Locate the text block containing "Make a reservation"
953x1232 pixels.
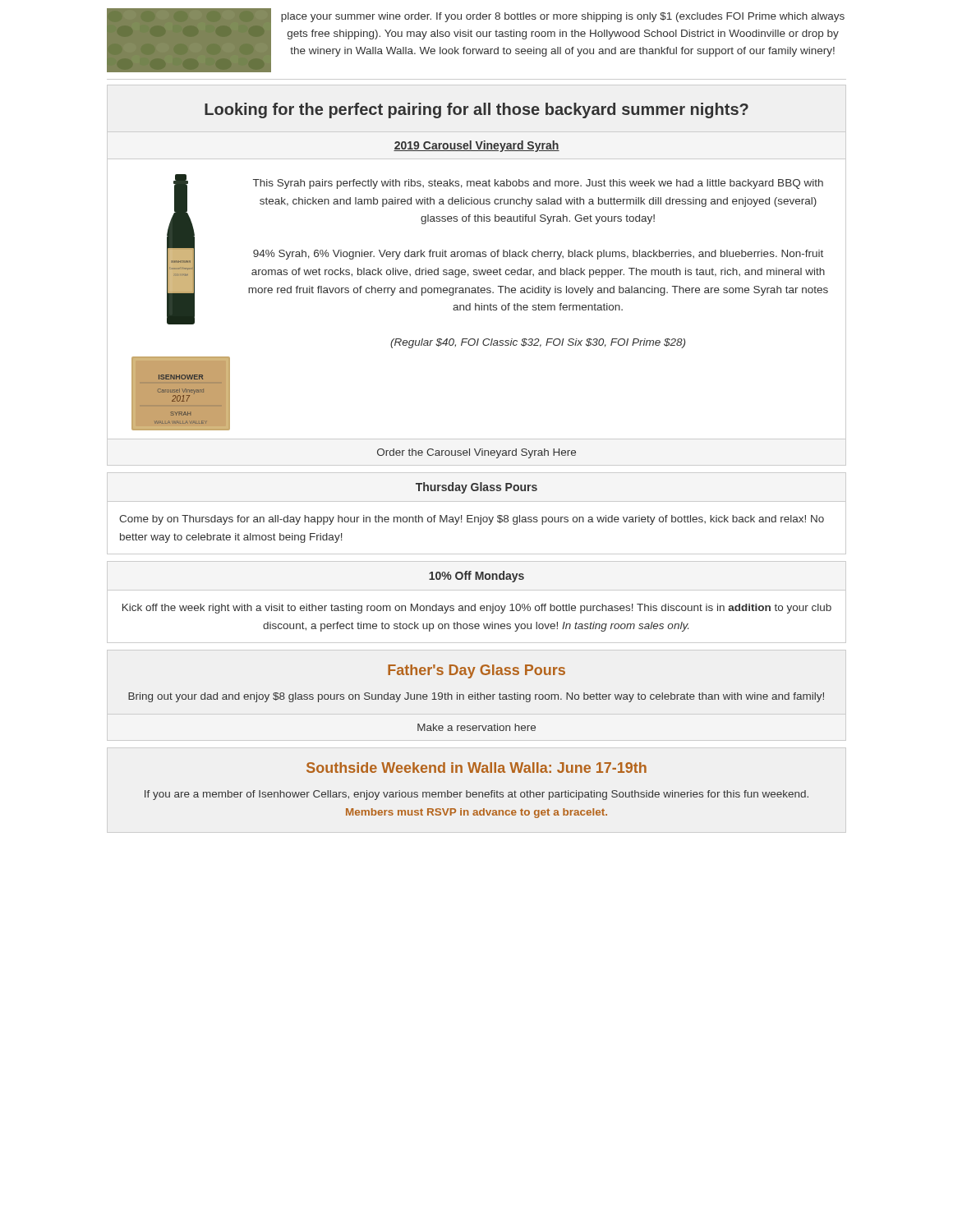point(476,727)
